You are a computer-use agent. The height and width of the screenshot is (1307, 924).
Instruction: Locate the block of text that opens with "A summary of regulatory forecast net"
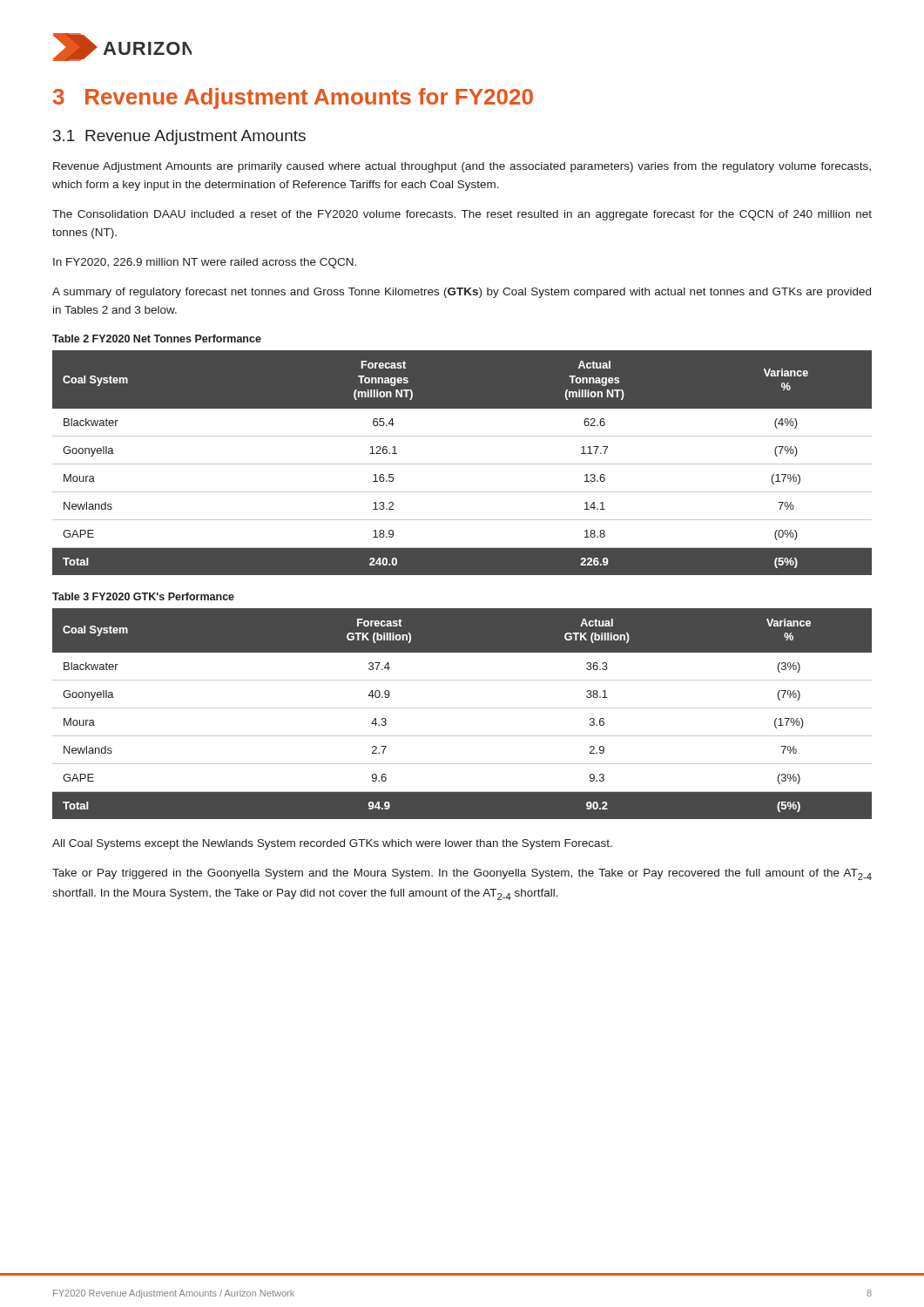462,300
